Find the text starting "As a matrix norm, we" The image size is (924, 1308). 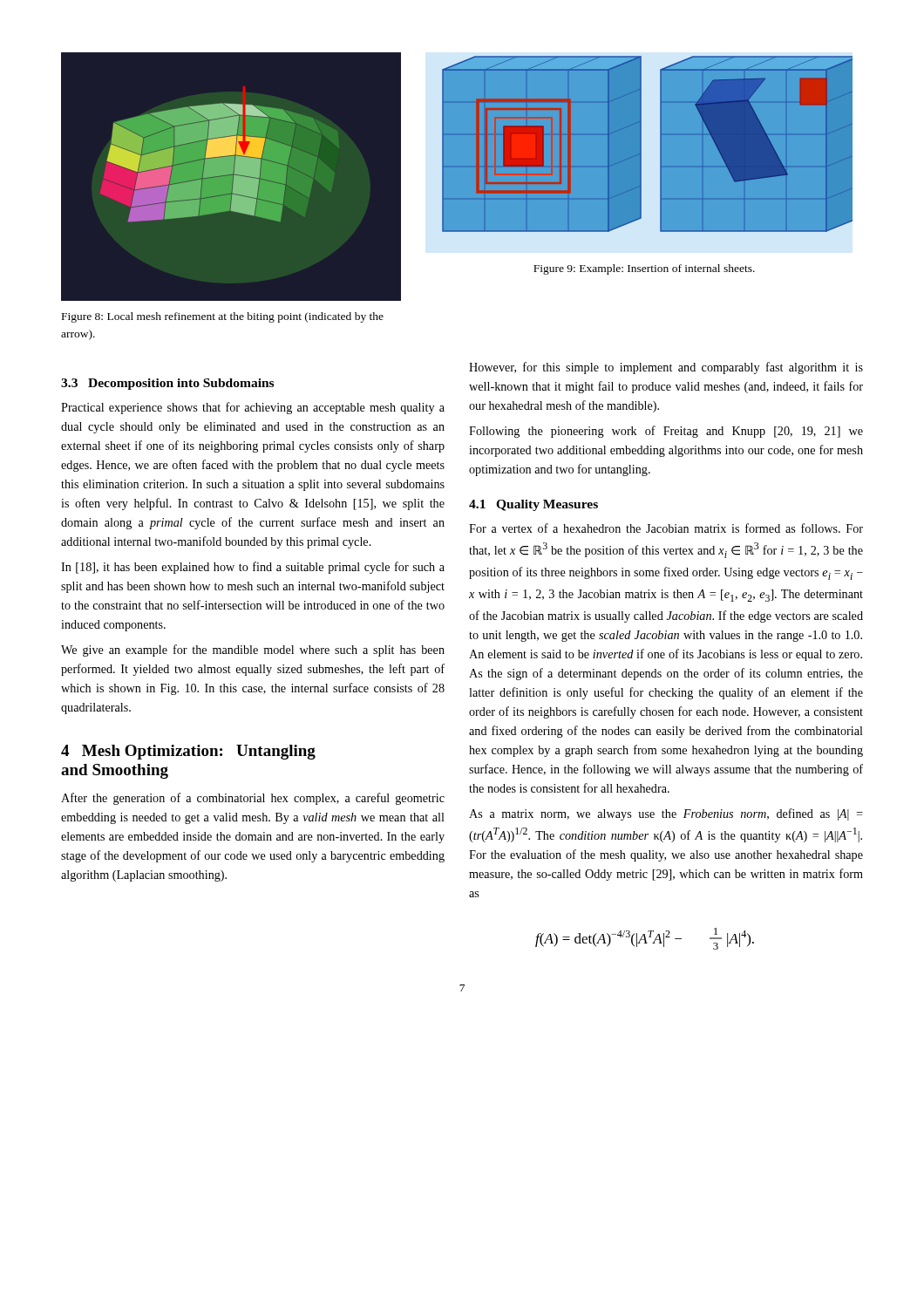[666, 853]
